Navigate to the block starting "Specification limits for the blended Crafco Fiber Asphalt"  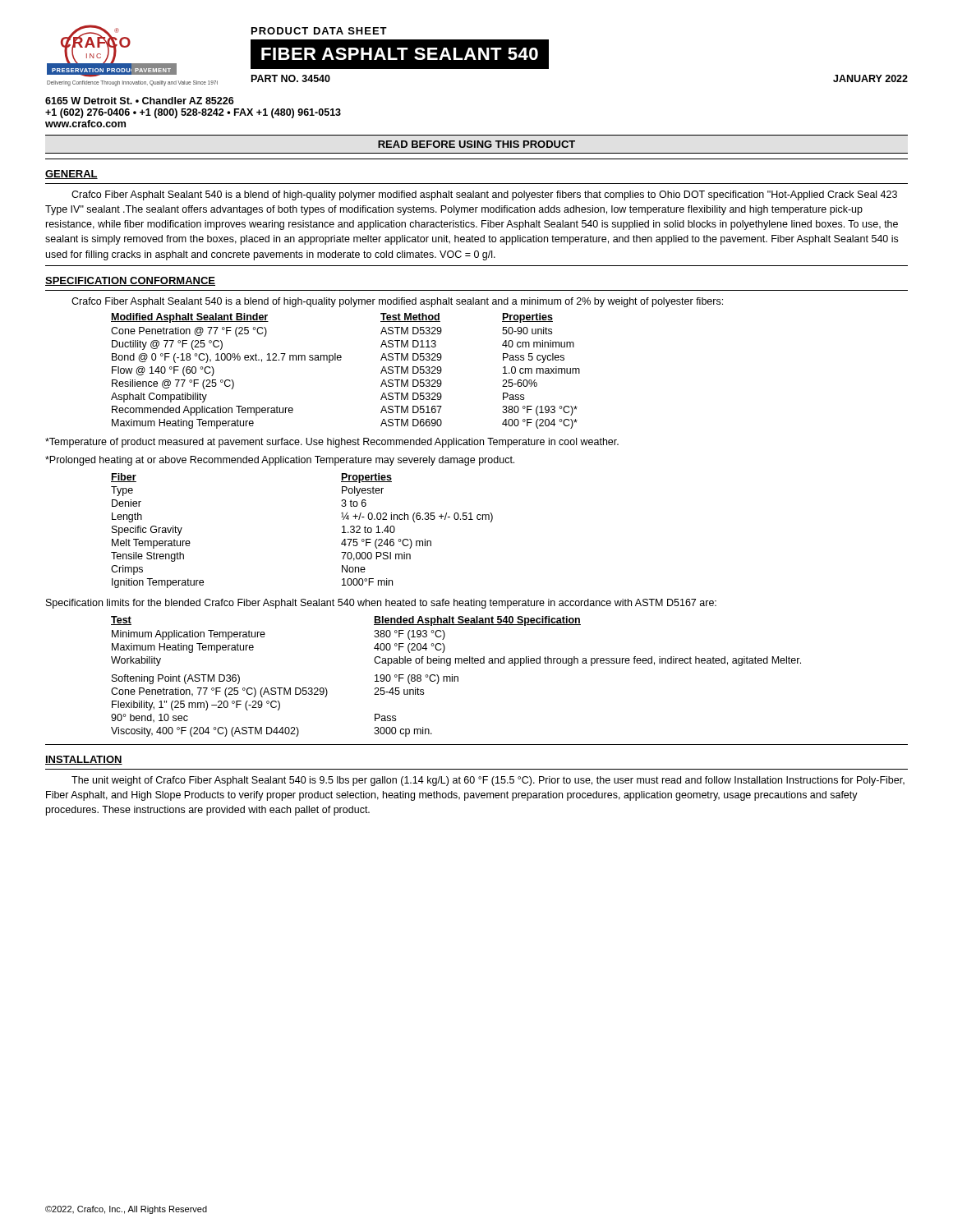pyautogui.click(x=381, y=603)
